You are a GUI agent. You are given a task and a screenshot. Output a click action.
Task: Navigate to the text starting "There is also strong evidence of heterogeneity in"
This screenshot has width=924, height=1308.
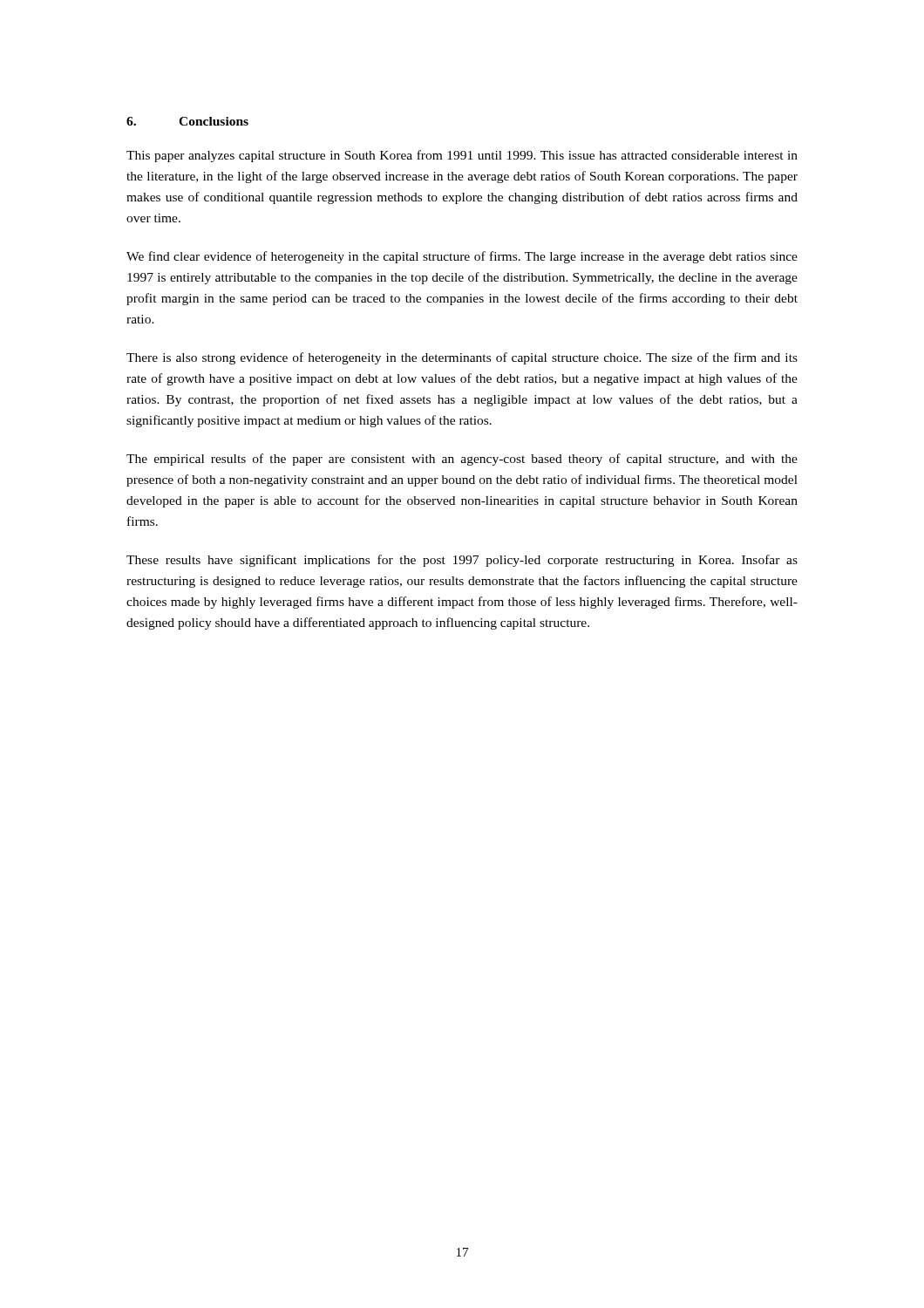[x=462, y=389]
